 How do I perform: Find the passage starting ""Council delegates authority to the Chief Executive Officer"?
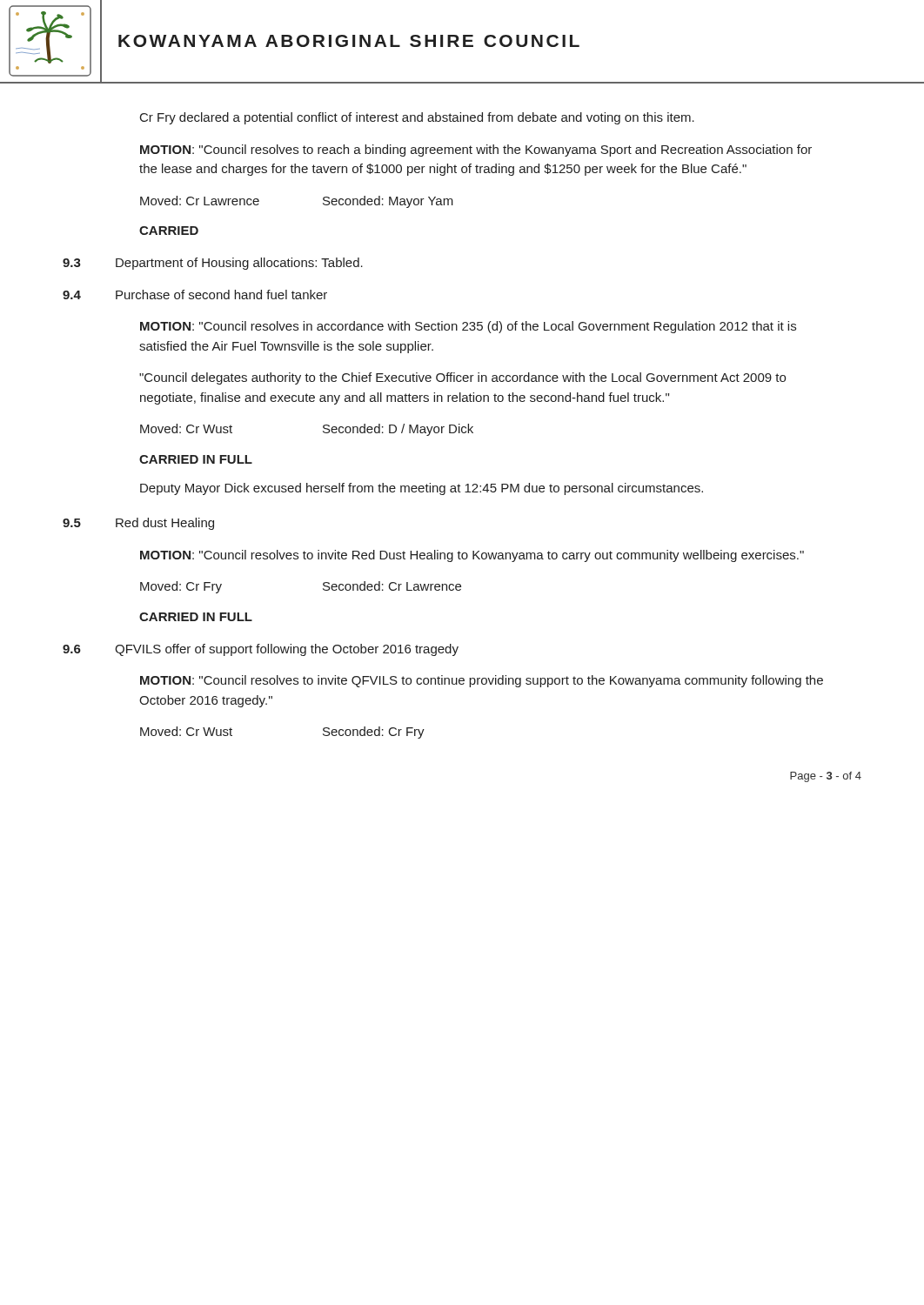pyautogui.click(x=463, y=387)
